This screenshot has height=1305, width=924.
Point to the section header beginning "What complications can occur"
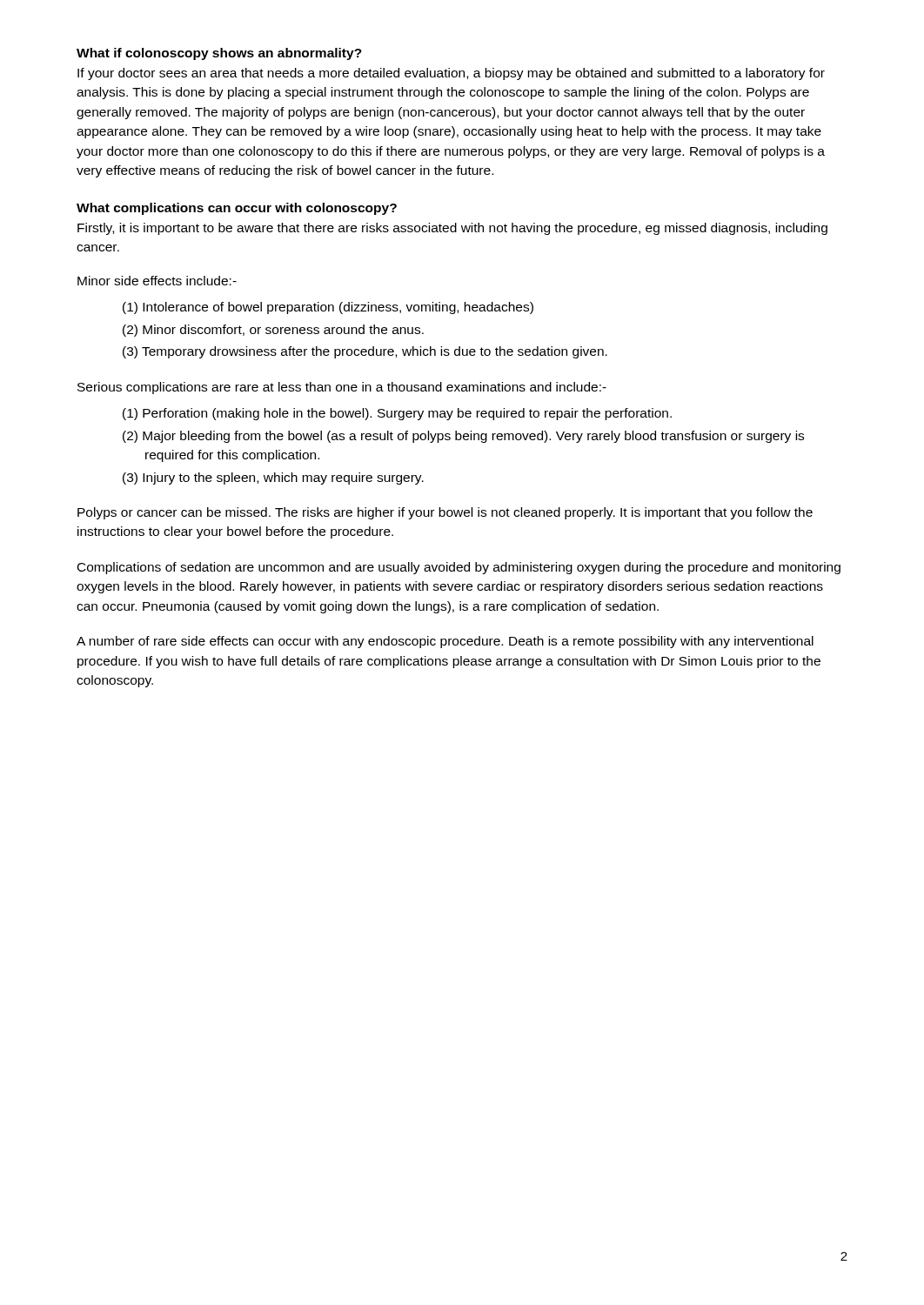[x=237, y=207]
